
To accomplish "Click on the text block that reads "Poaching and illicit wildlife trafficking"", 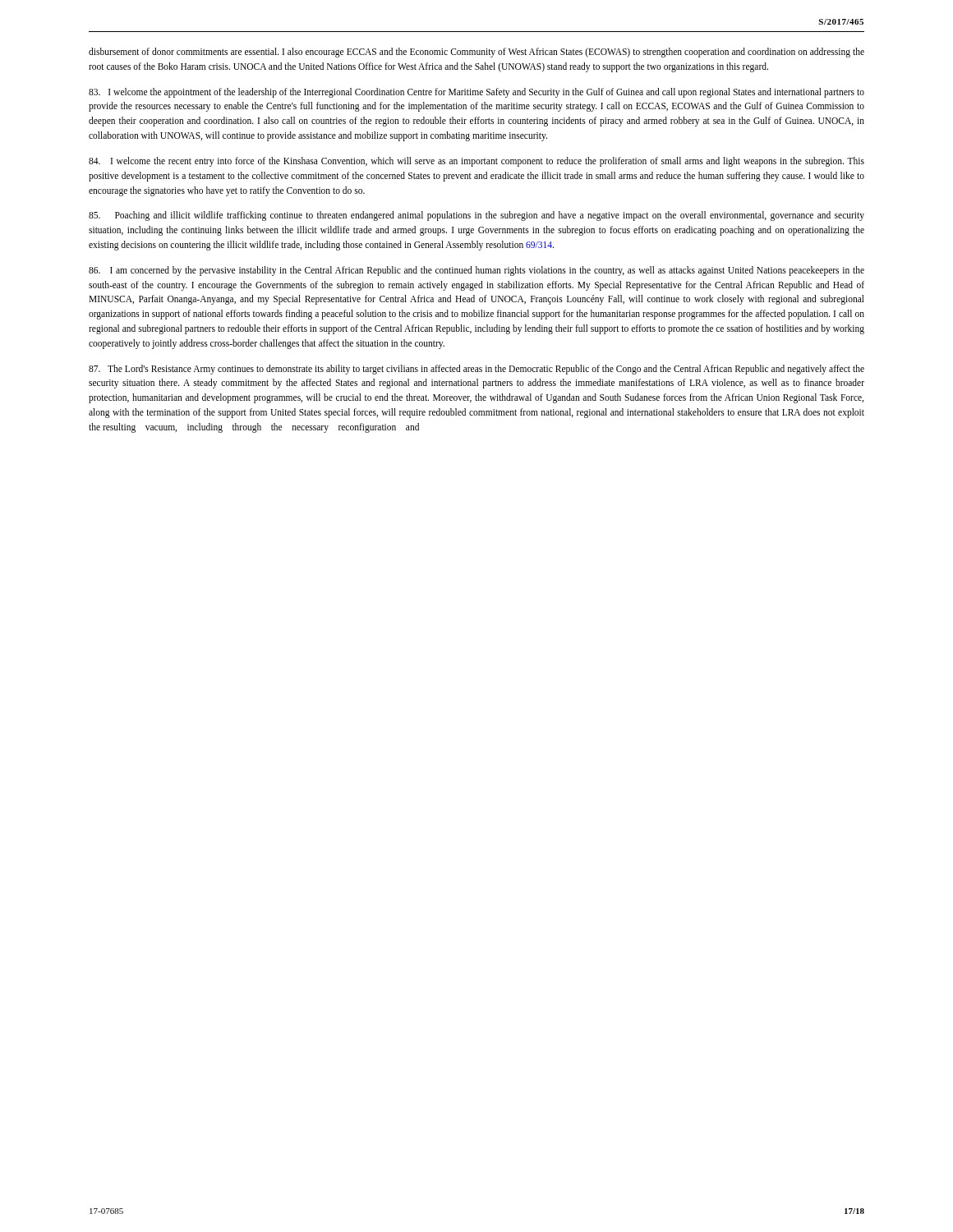I will [476, 230].
